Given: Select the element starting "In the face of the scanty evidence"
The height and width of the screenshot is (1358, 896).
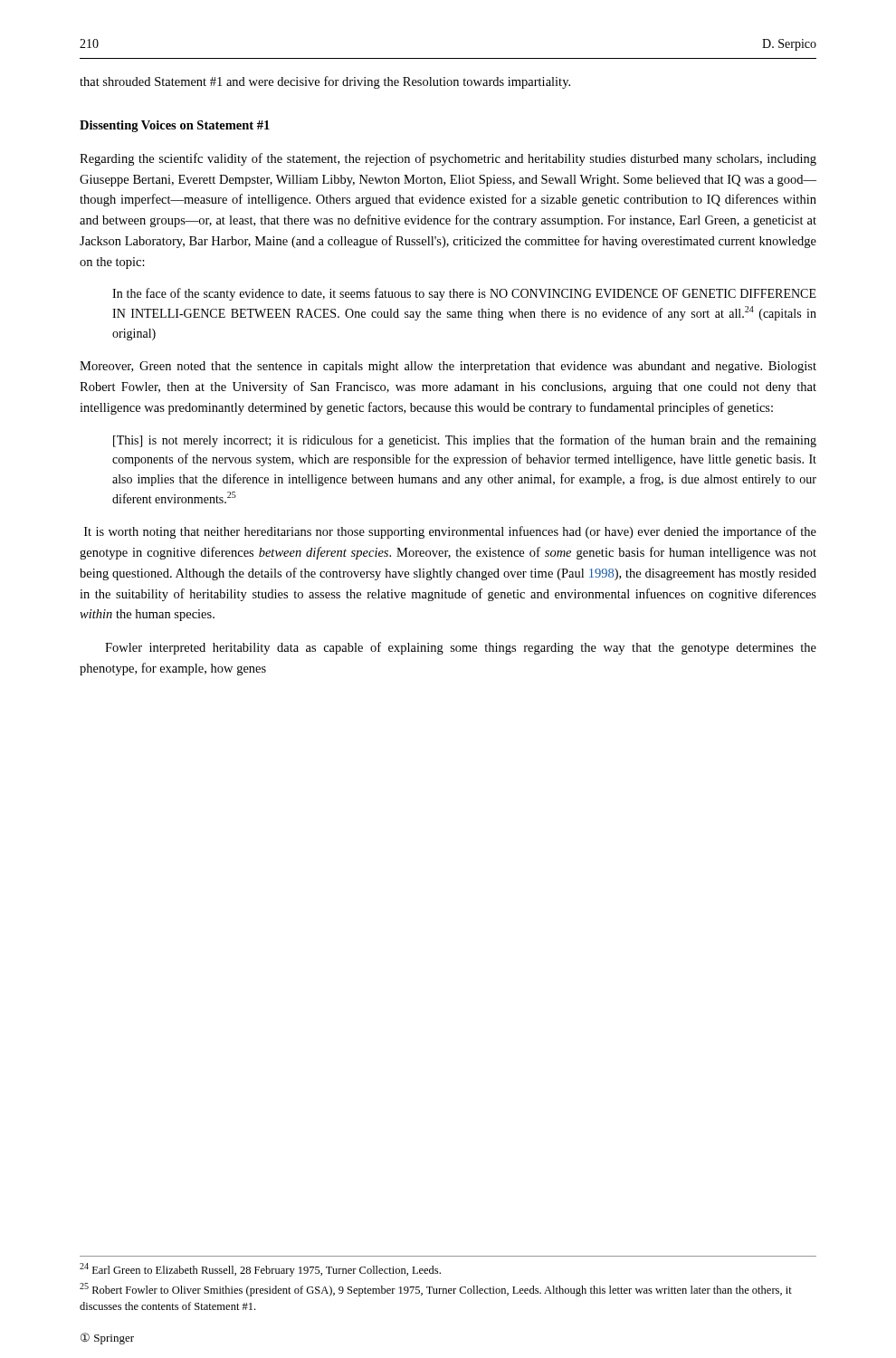Looking at the screenshot, I should (464, 314).
